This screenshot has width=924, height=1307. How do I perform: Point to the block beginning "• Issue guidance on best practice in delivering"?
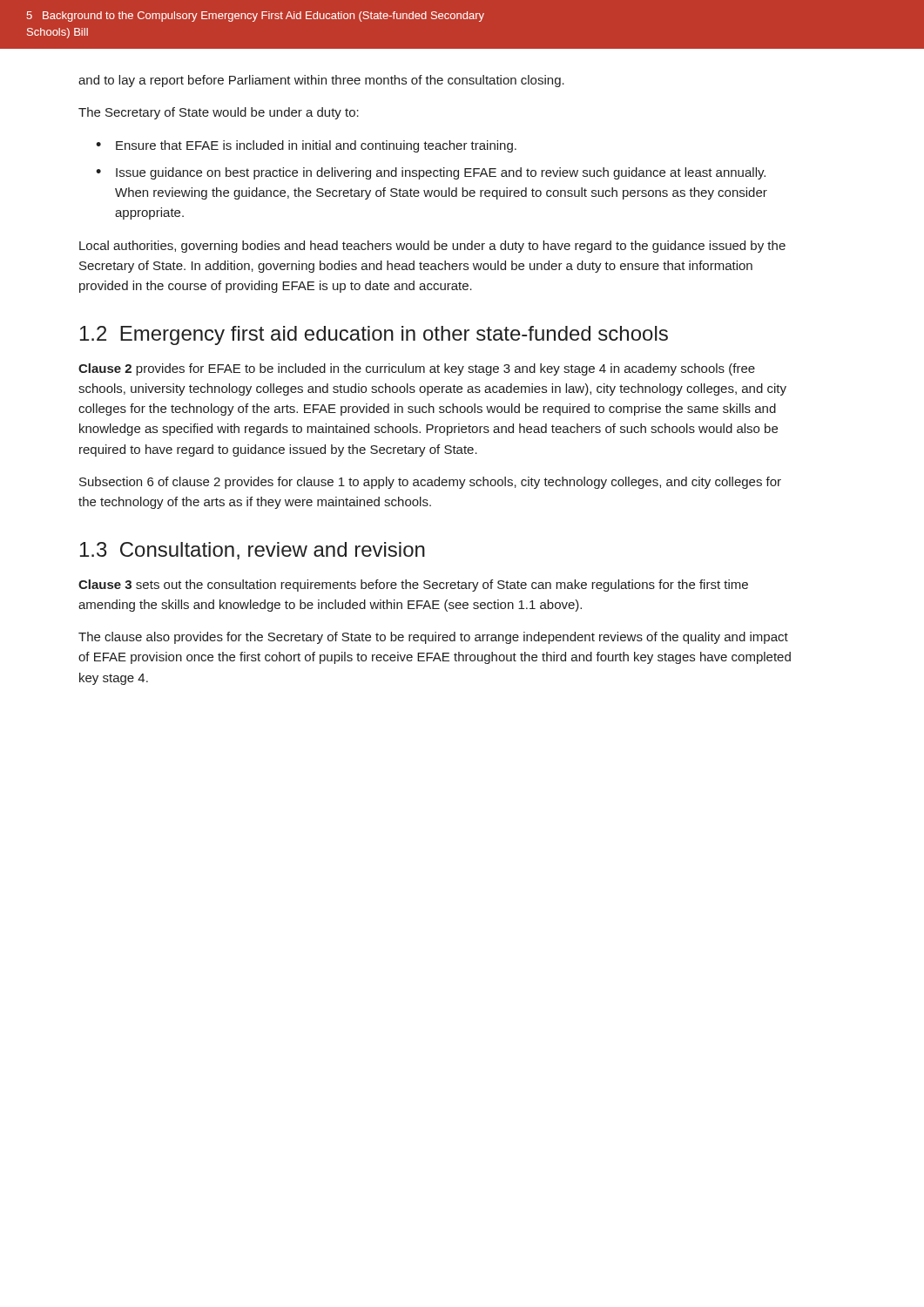444,192
